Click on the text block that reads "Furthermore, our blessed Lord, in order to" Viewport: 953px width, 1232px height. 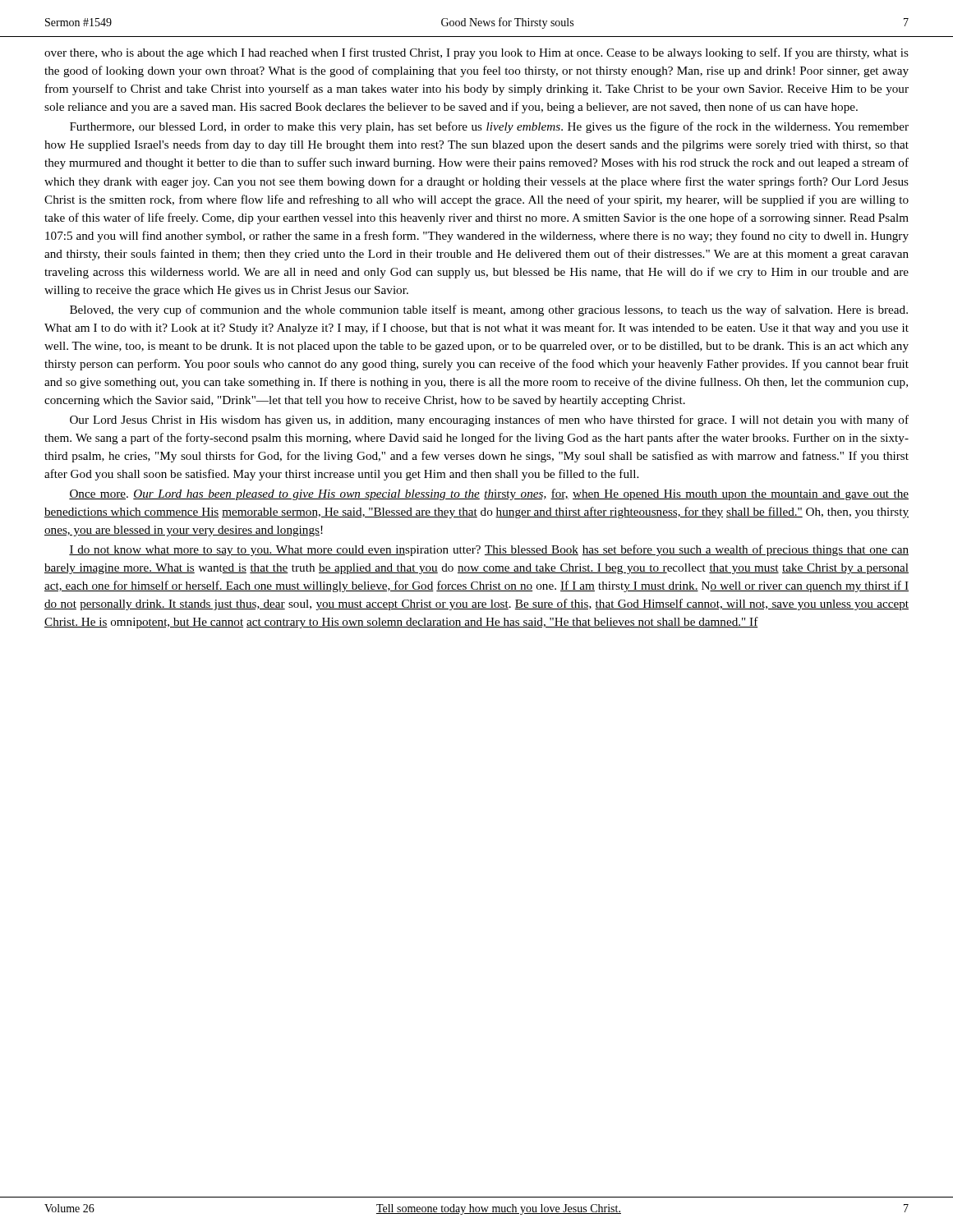(x=476, y=208)
